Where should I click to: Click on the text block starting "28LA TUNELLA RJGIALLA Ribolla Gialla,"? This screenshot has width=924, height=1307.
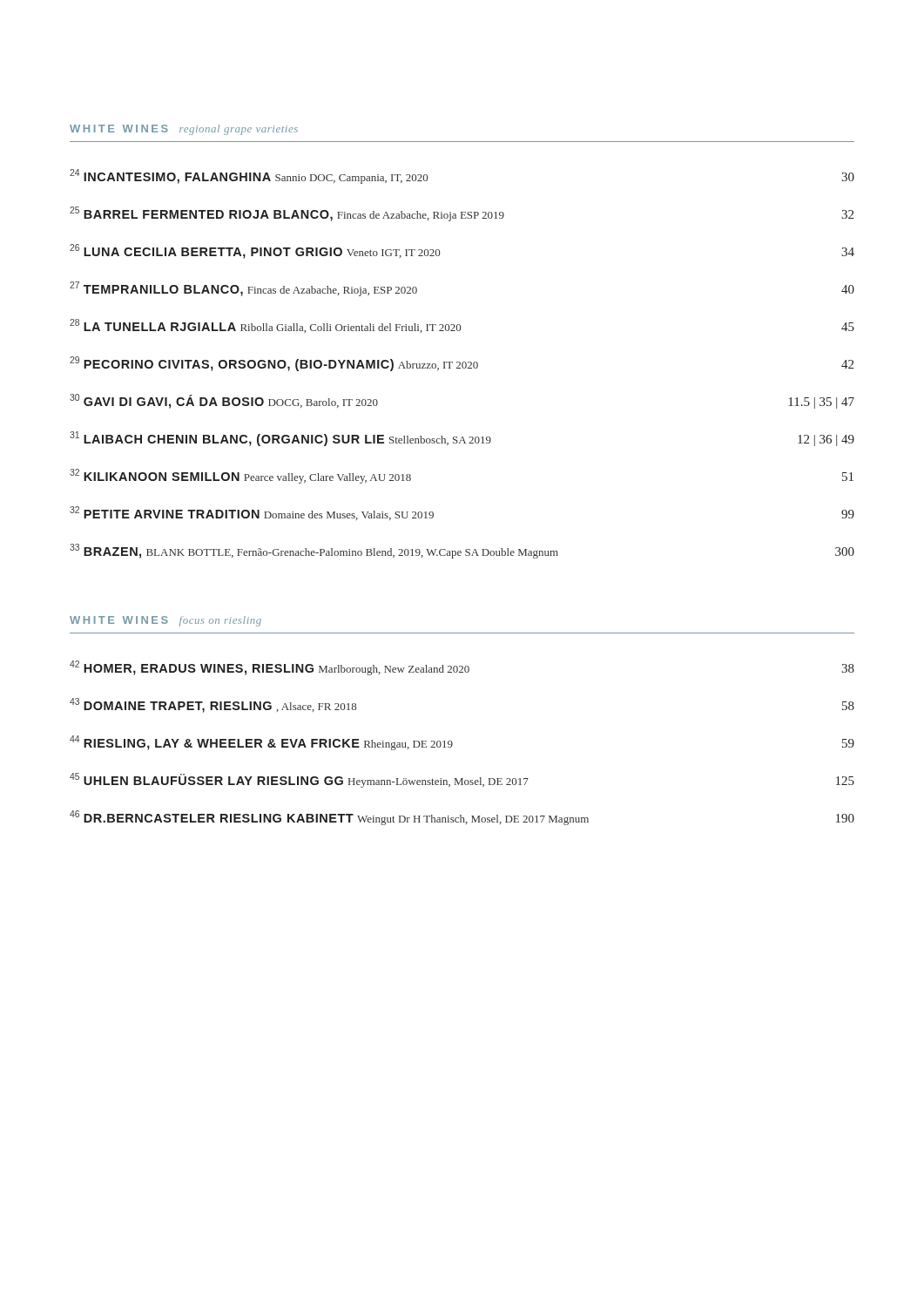click(462, 326)
